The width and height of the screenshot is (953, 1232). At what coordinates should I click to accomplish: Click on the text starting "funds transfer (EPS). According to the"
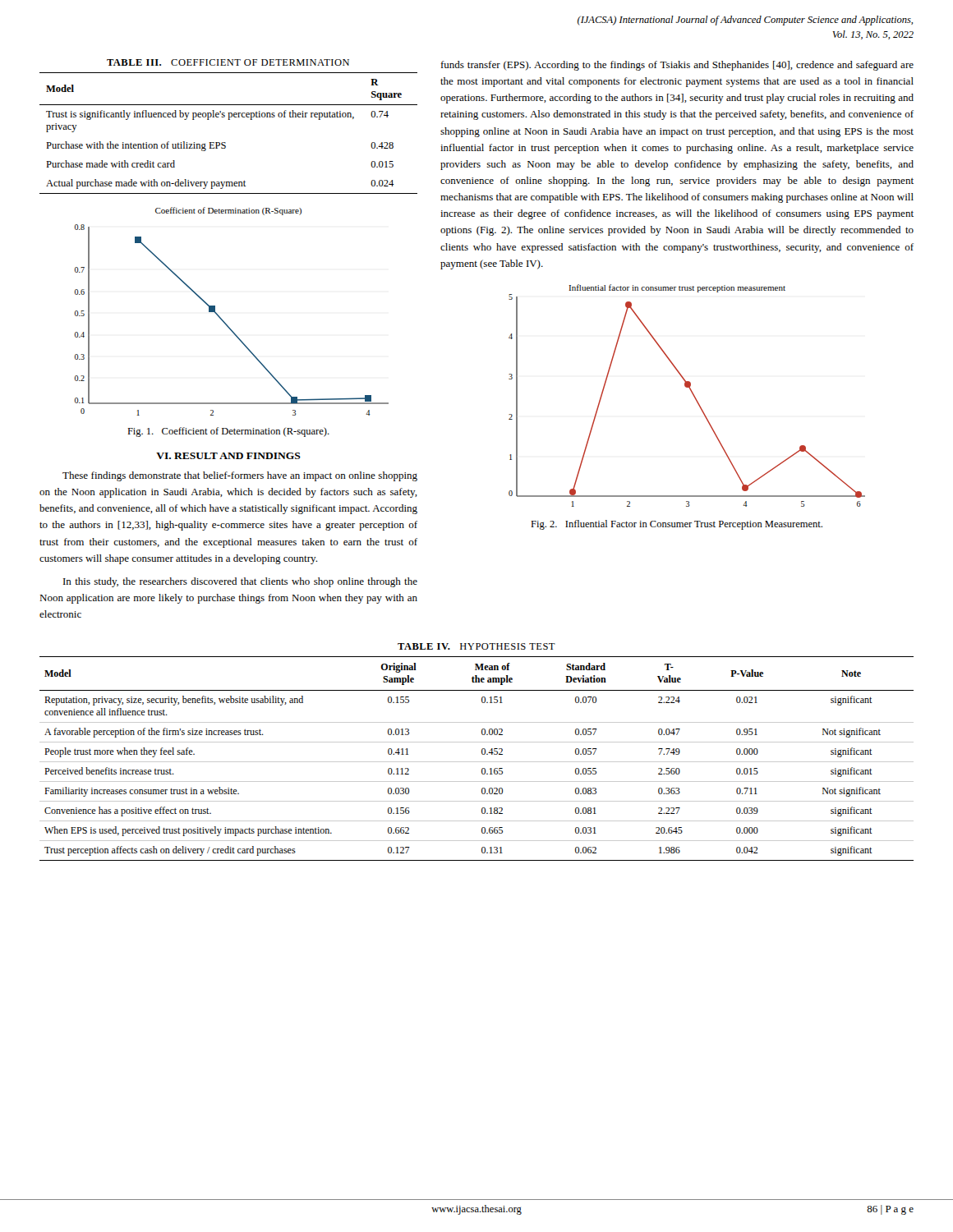[x=677, y=164]
